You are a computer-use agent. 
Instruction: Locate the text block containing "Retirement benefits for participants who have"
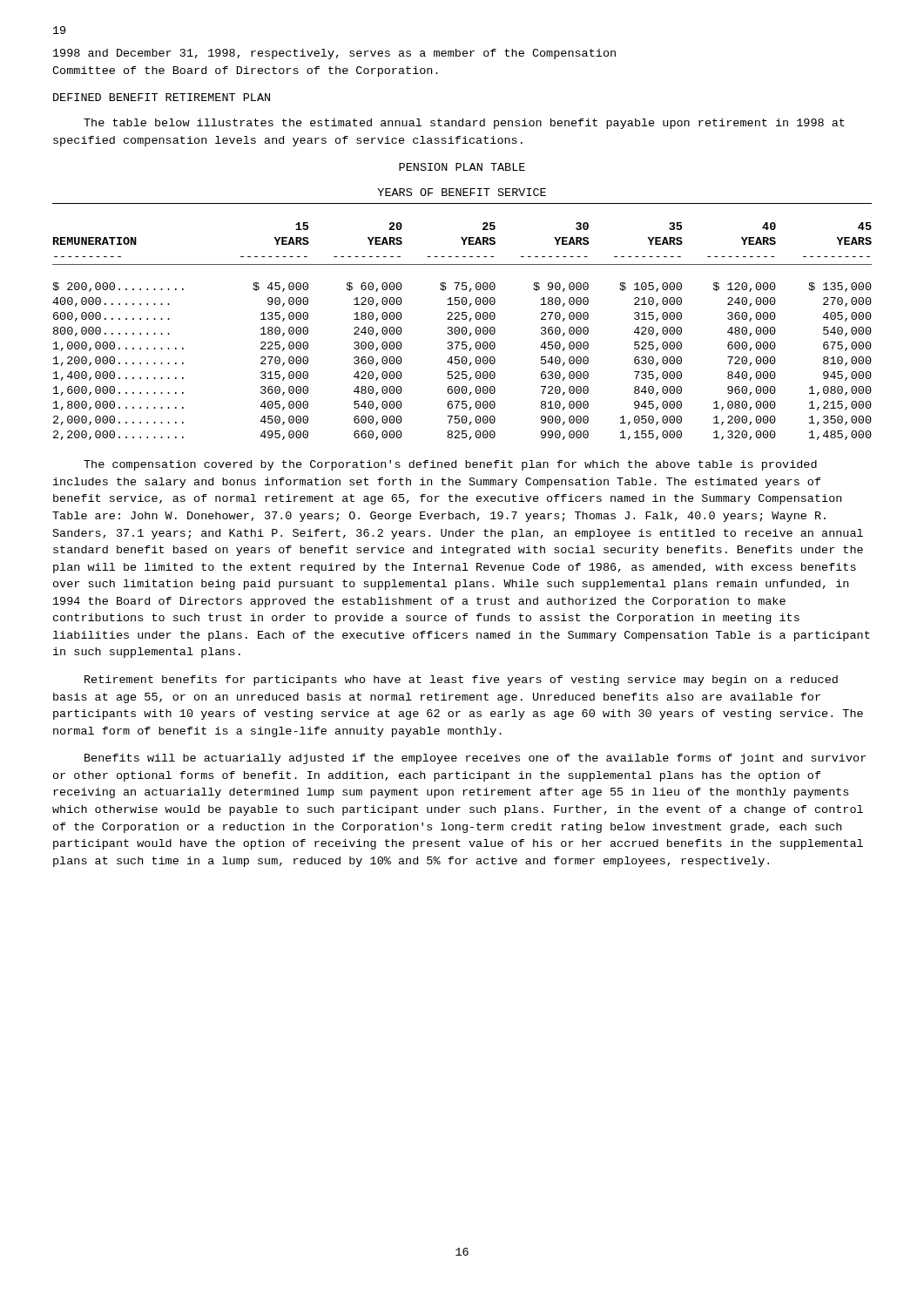point(458,706)
